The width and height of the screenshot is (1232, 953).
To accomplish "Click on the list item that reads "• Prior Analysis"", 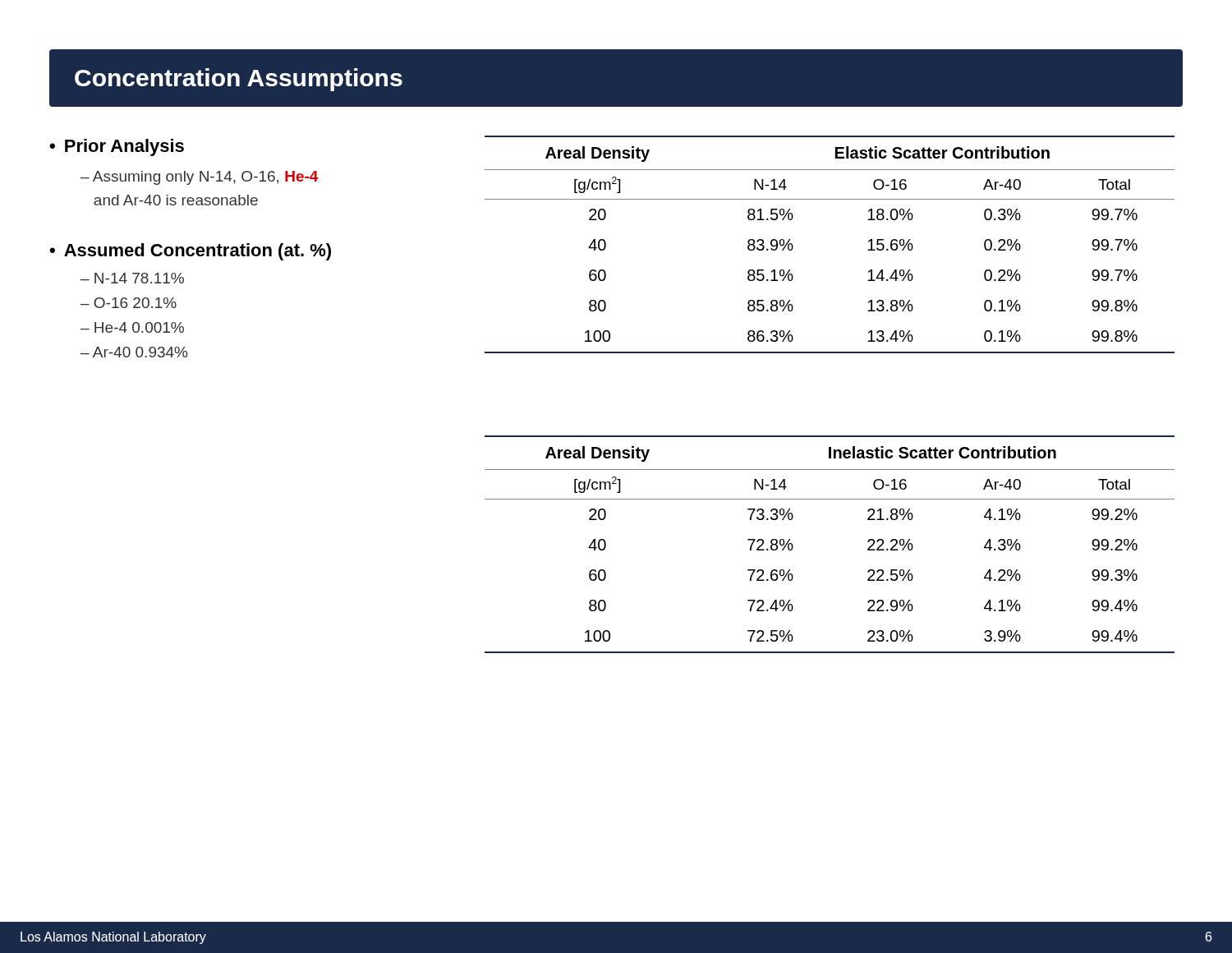I will [117, 146].
